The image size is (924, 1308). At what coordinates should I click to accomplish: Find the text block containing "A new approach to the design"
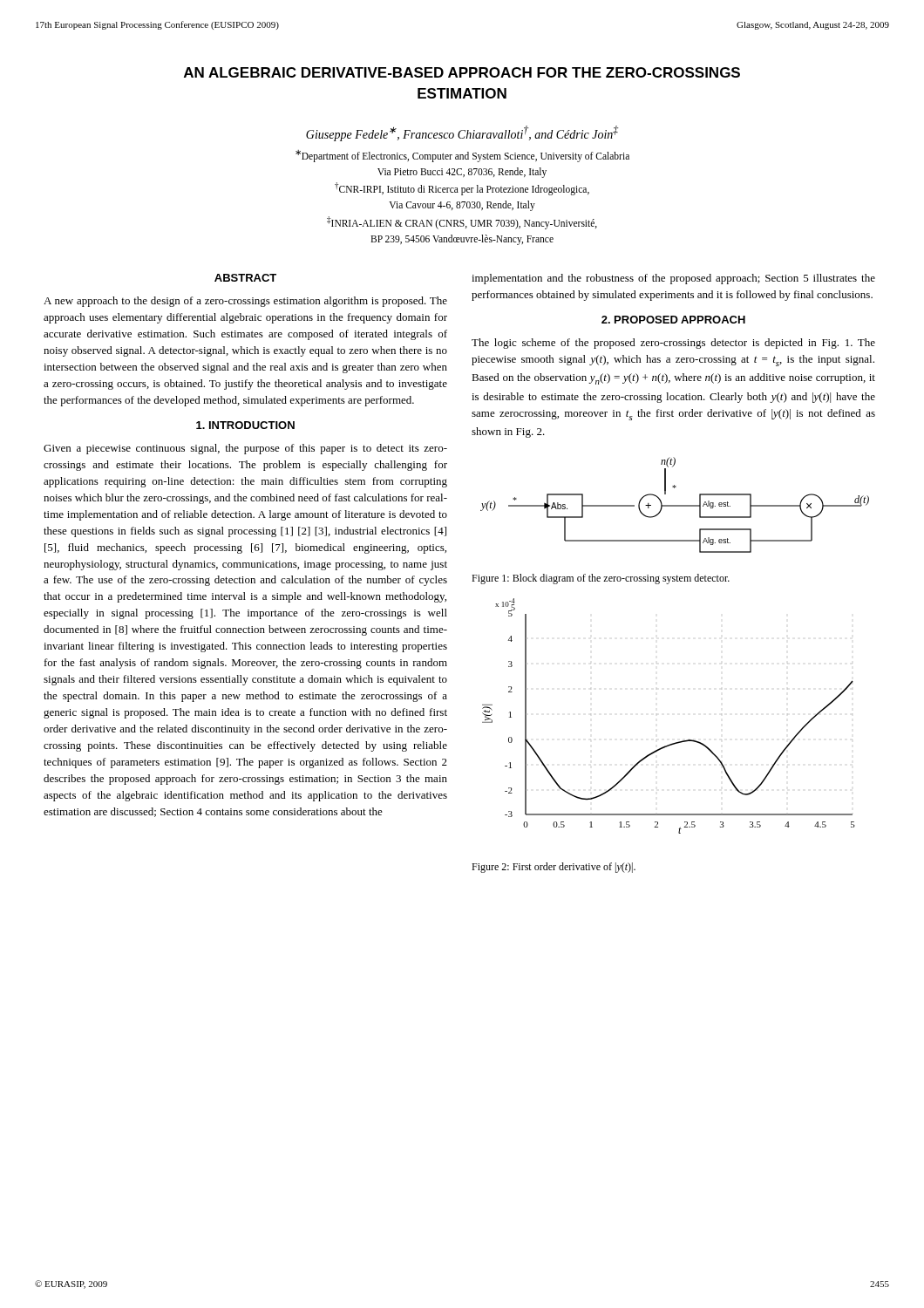tap(245, 351)
